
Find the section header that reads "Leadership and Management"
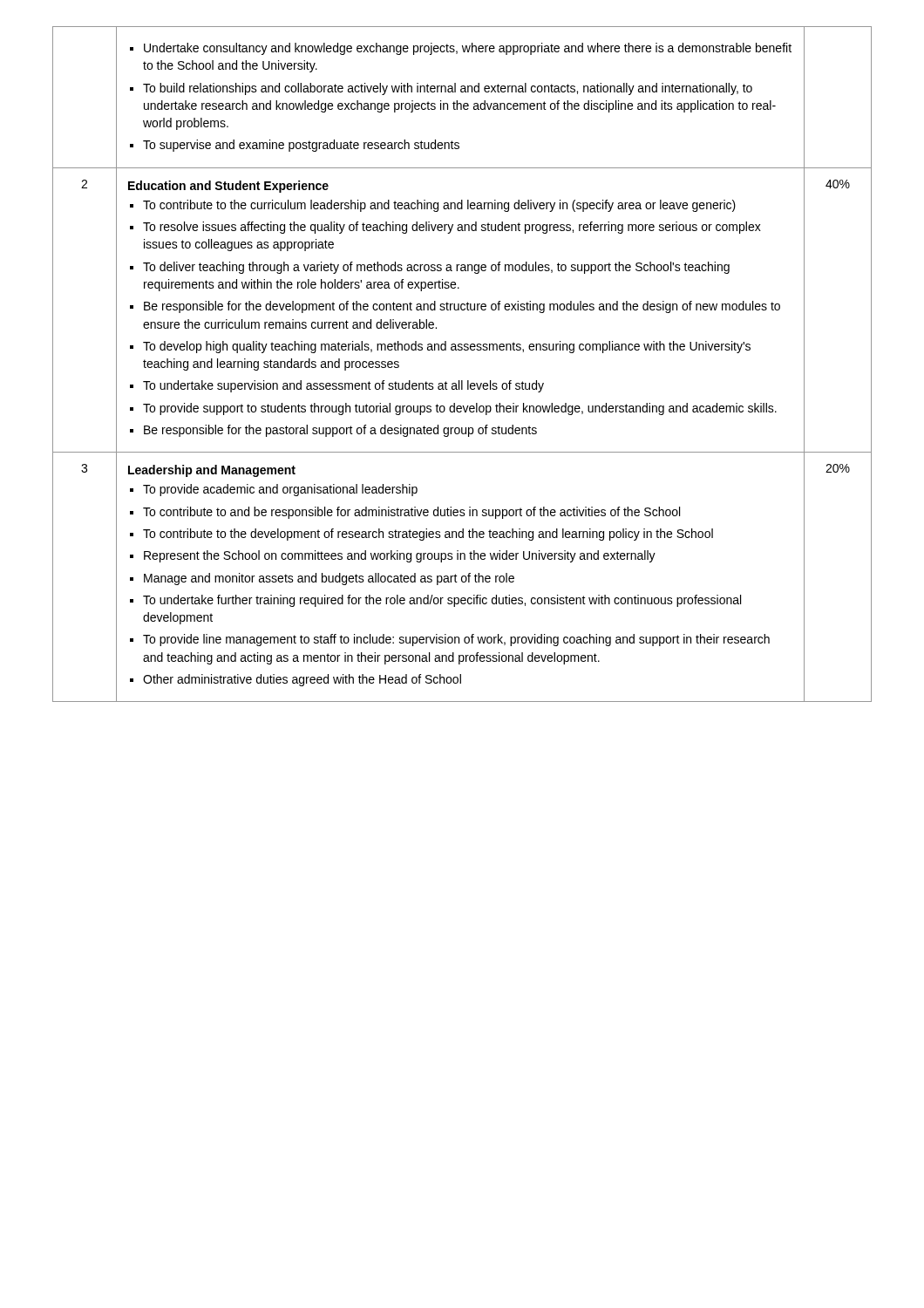pos(211,470)
